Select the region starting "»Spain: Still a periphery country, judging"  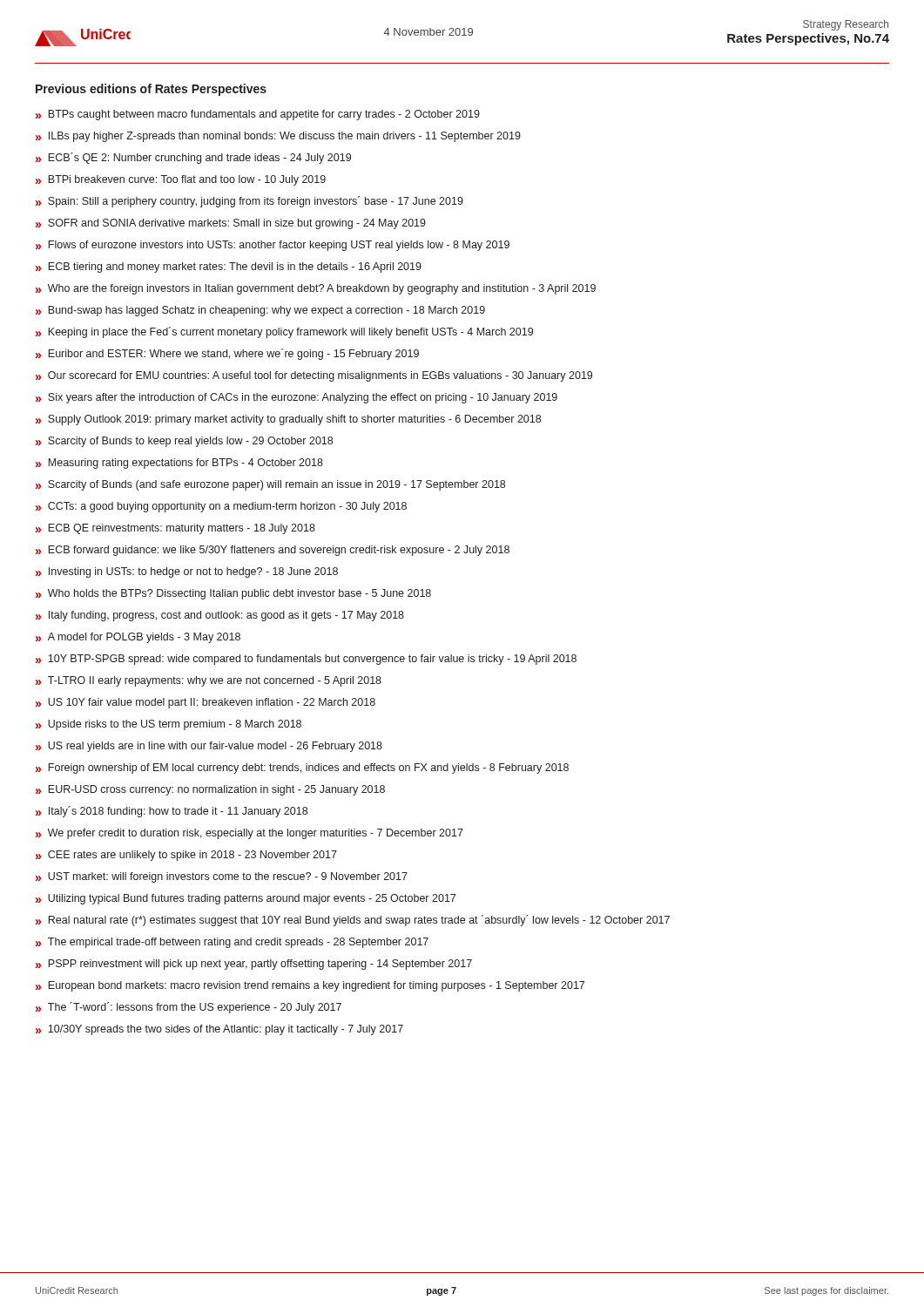pos(462,203)
